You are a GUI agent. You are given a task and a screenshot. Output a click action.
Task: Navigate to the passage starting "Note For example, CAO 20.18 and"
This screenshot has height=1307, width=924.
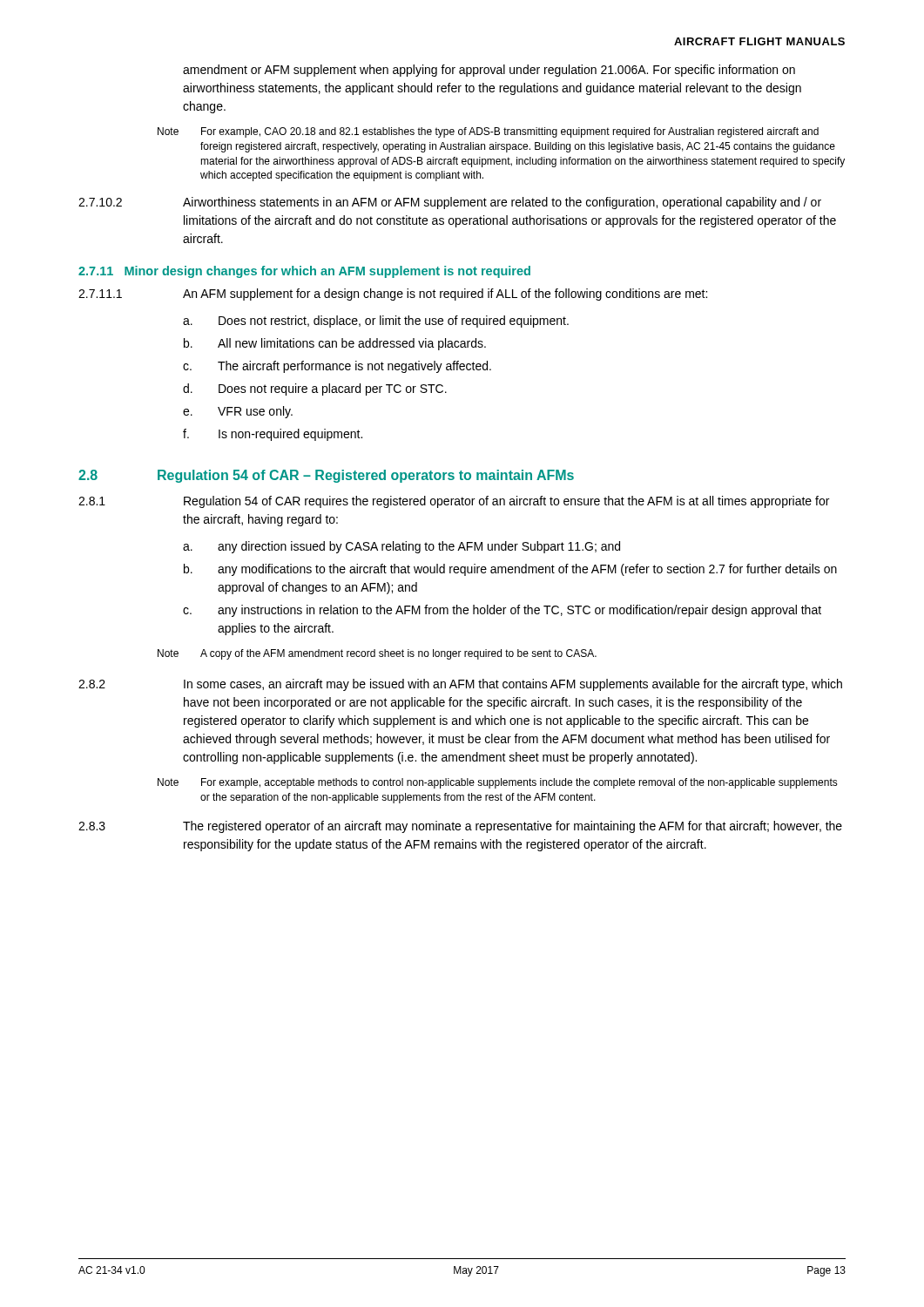pyautogui.click(x=501, y=154)
